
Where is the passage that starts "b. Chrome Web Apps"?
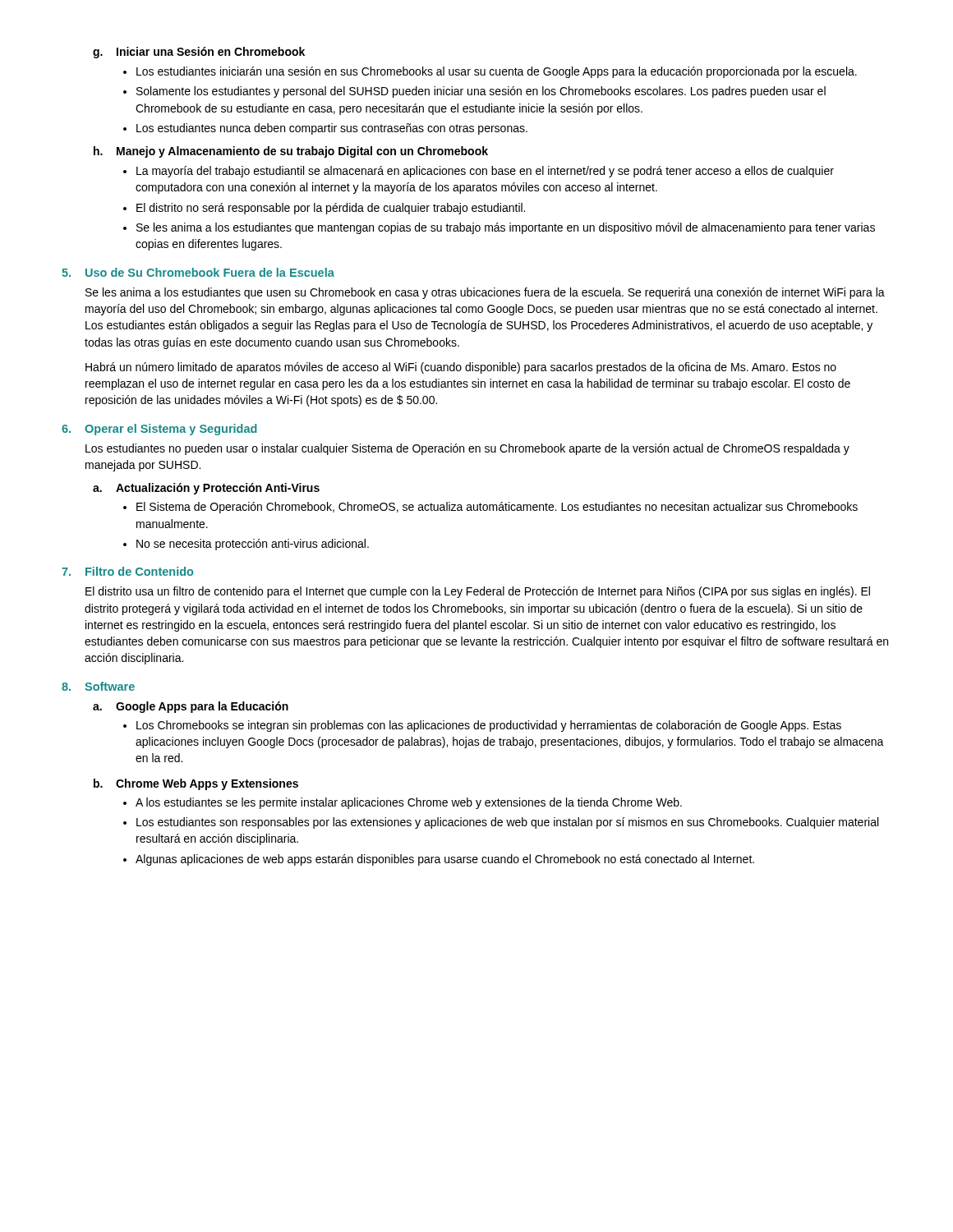196,783
